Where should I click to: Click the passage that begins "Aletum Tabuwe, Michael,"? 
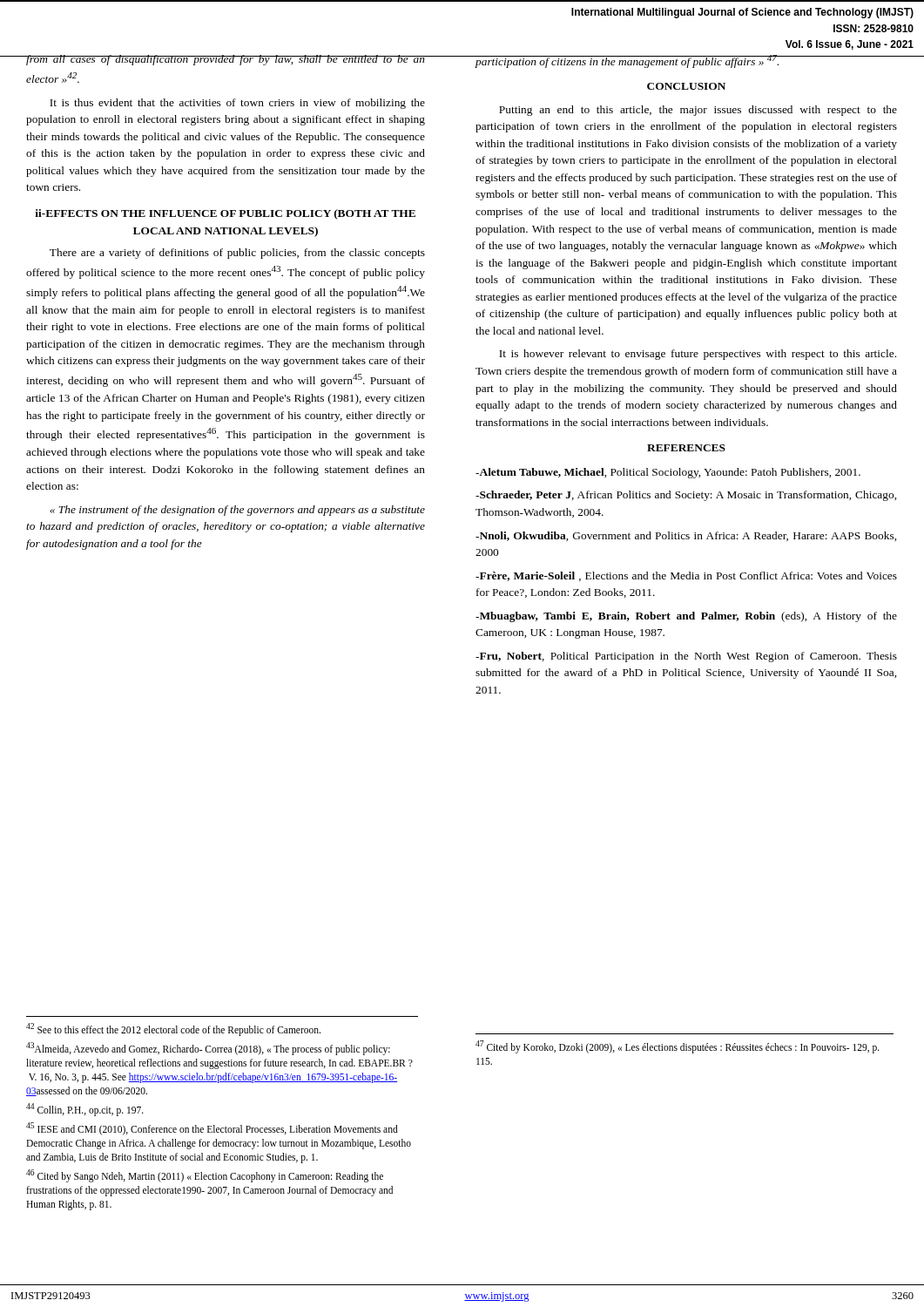[668, 472]
